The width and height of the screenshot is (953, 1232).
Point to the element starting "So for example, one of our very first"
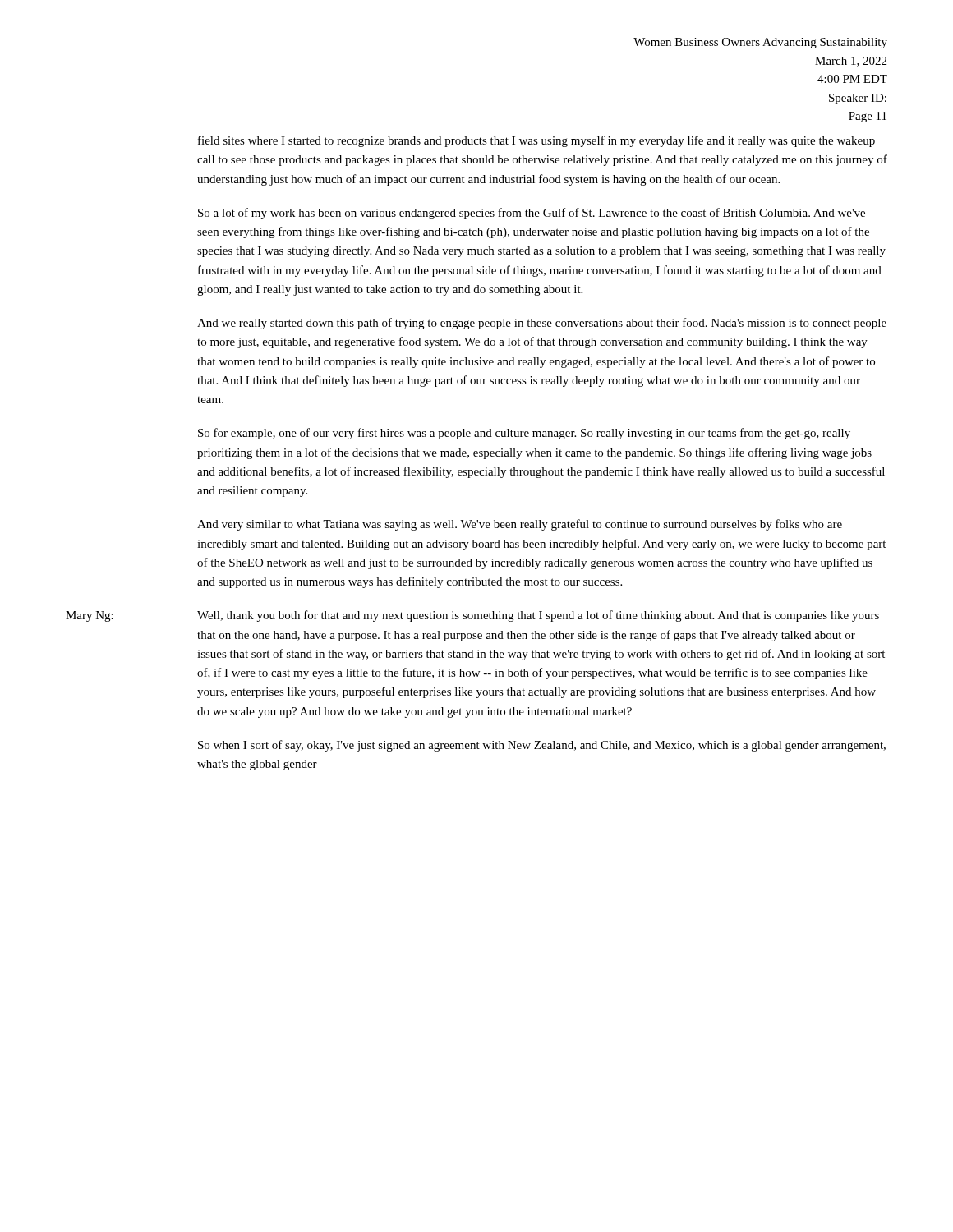click(x=541, y=462)
